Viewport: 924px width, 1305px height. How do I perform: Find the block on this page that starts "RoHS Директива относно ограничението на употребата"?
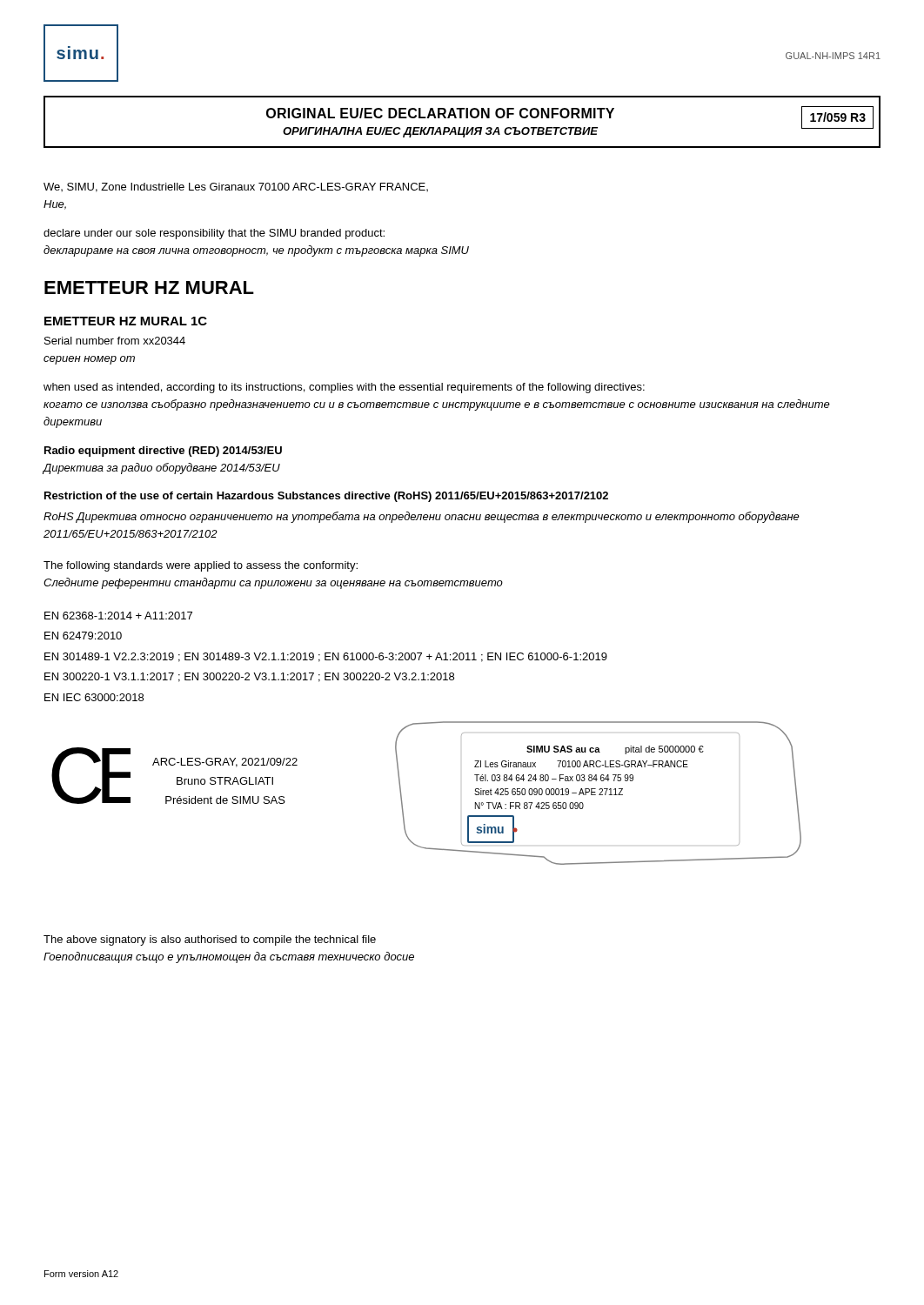pyautogui.click(x=421, y=525)
